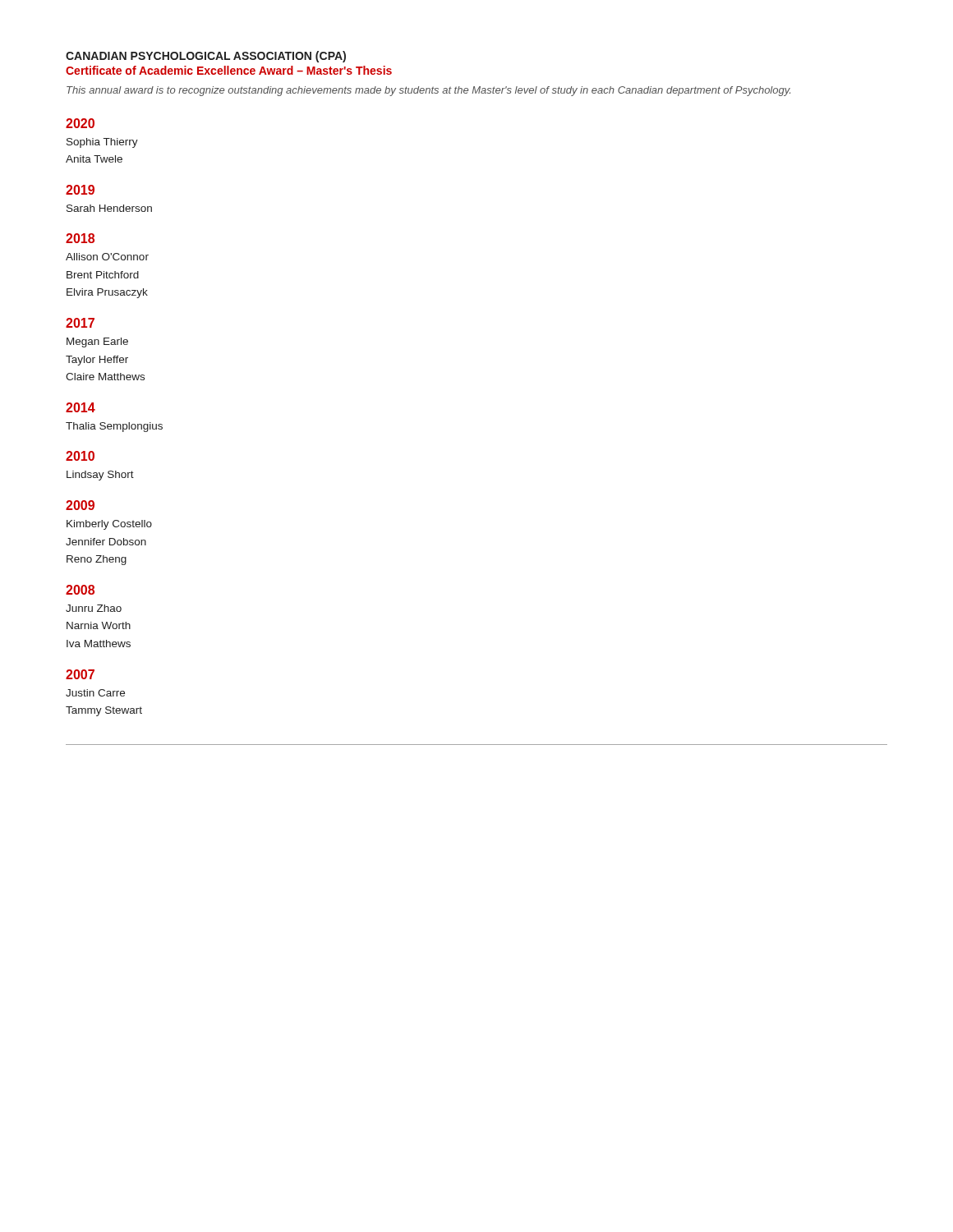The height and width of the screenshot is (1232, 953).
Task: Point to the block starting "Claire Matthews"
Action: (105, 377)
